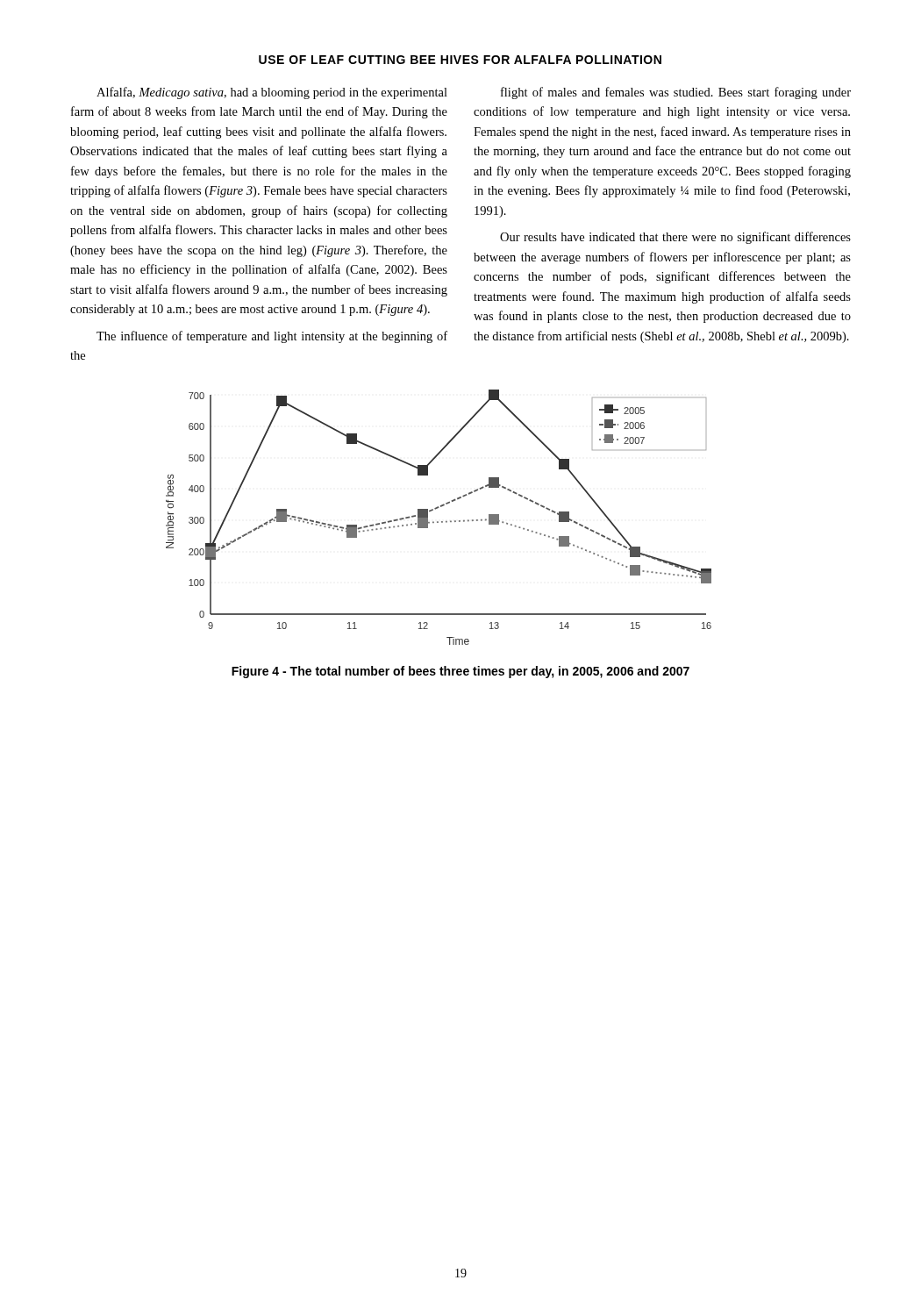The height and width of the screenshot is (1316, 921).
Task: Select the text block starting "Alfalfa, Medicago sativa, had a blooming period in"
Action: (x=259, y=224)
